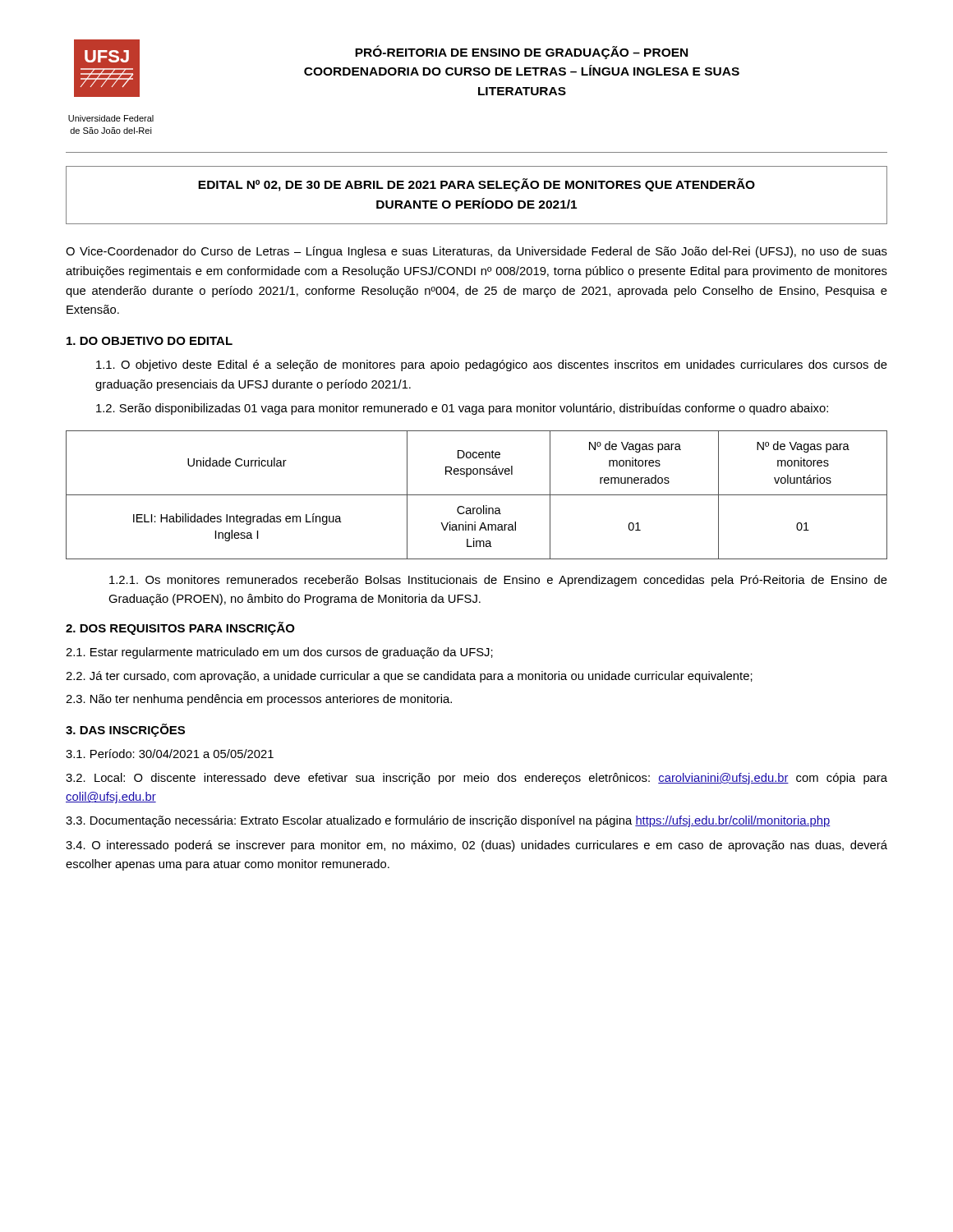Click a table

(476, 495)
